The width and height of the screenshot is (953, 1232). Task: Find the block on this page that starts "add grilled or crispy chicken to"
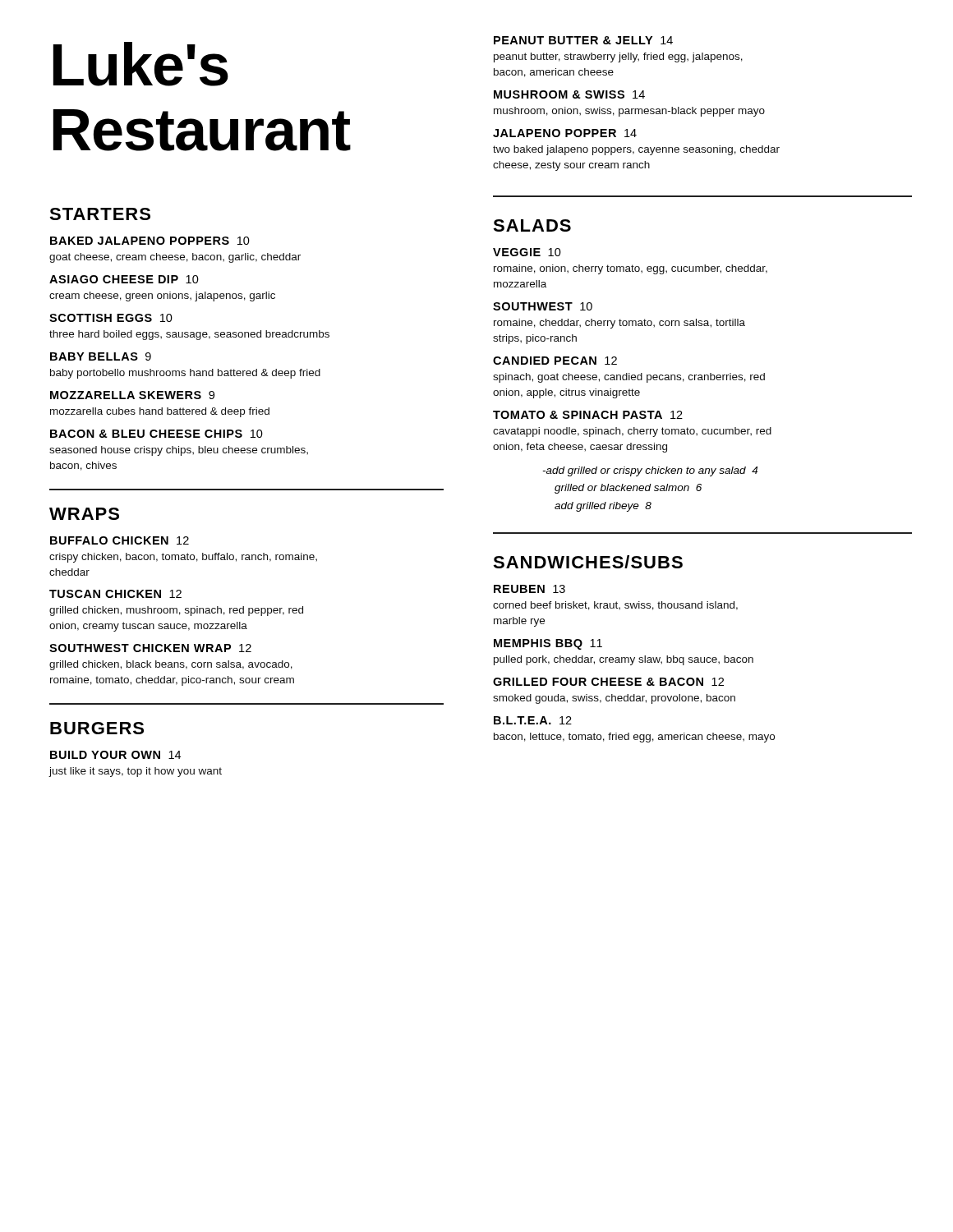(x=650, y=471)
